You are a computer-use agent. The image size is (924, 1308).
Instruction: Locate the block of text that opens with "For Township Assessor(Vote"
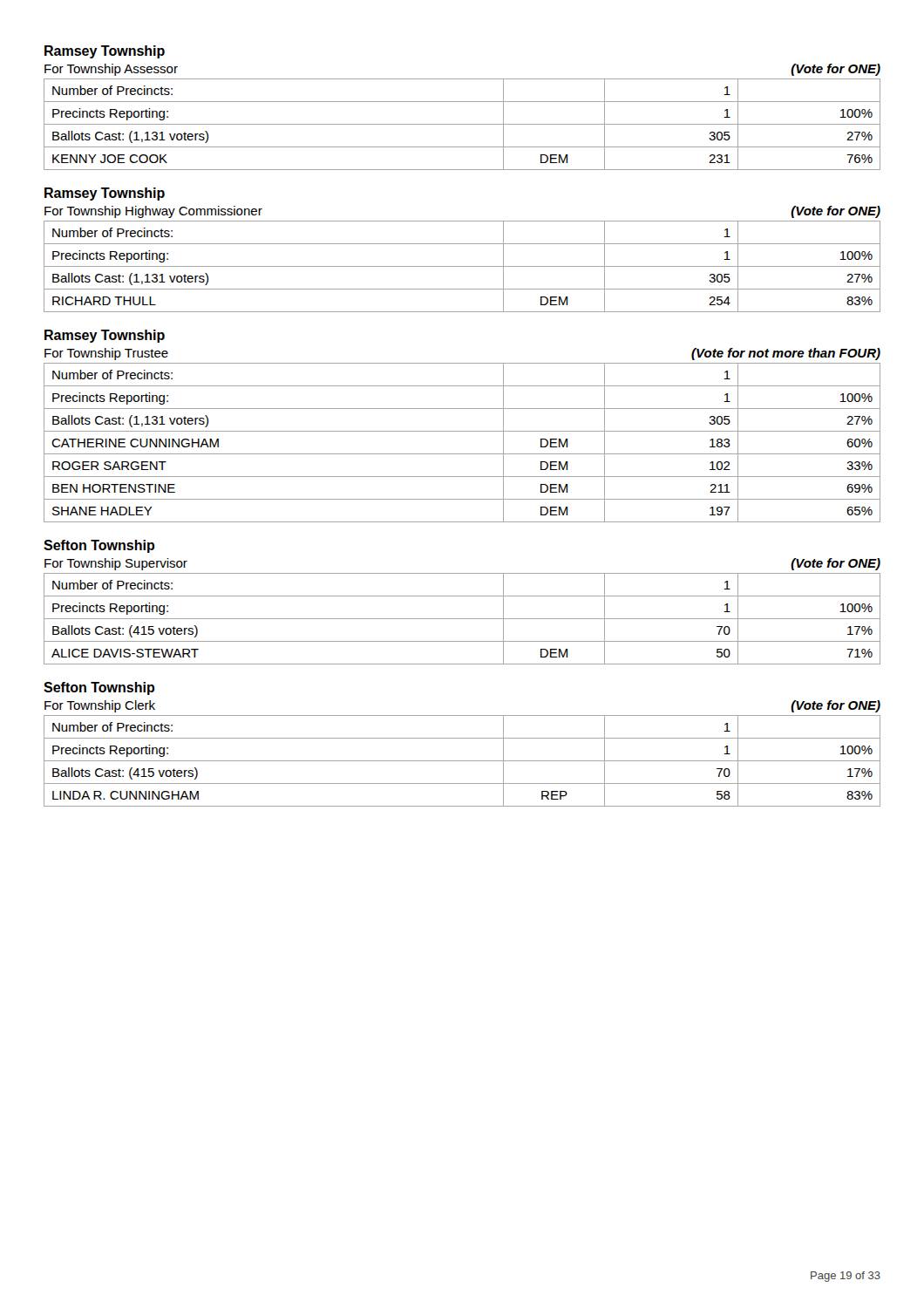(x=462, y=68)
